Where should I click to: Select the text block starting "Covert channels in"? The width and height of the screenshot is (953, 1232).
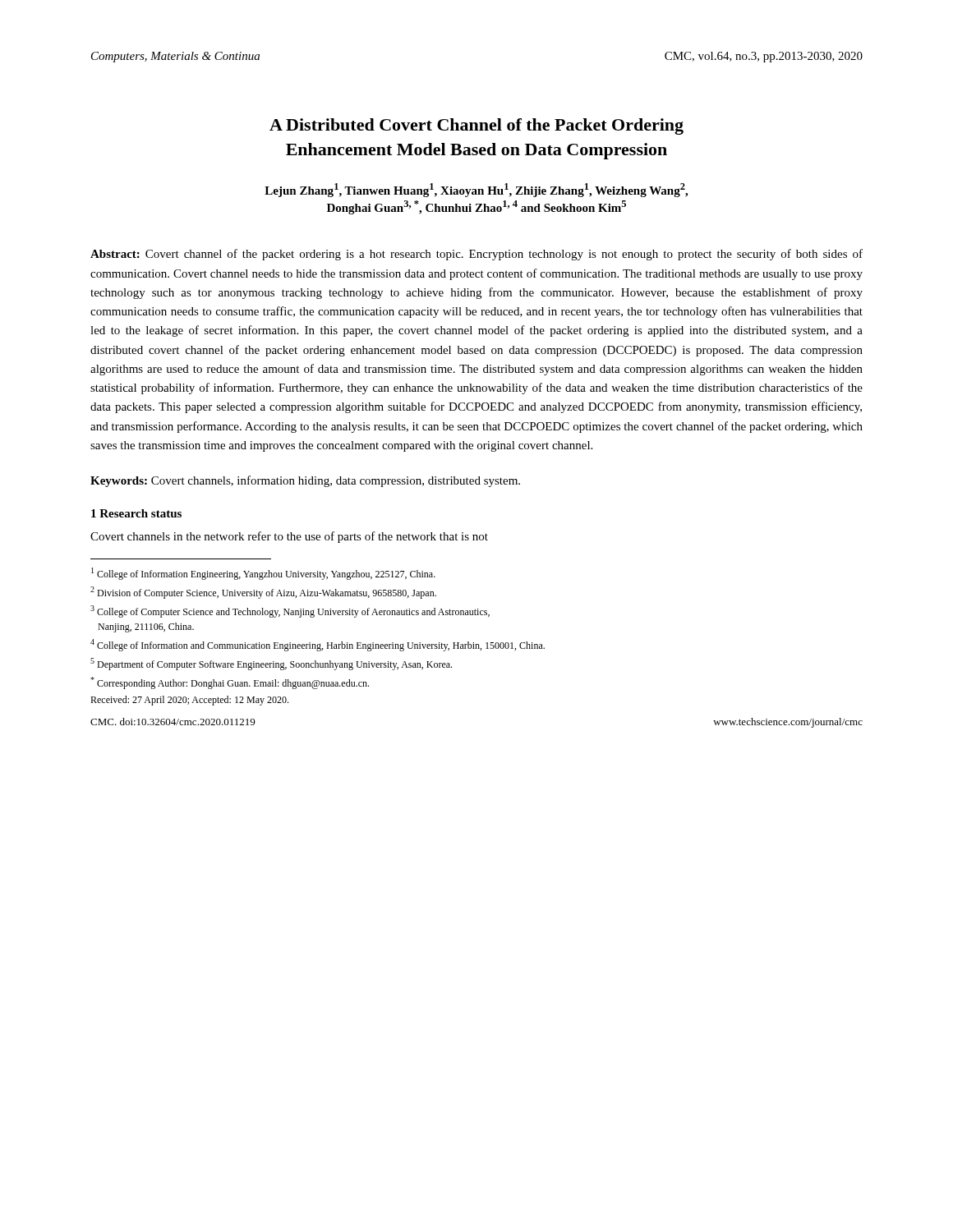[x=289, y=537]
